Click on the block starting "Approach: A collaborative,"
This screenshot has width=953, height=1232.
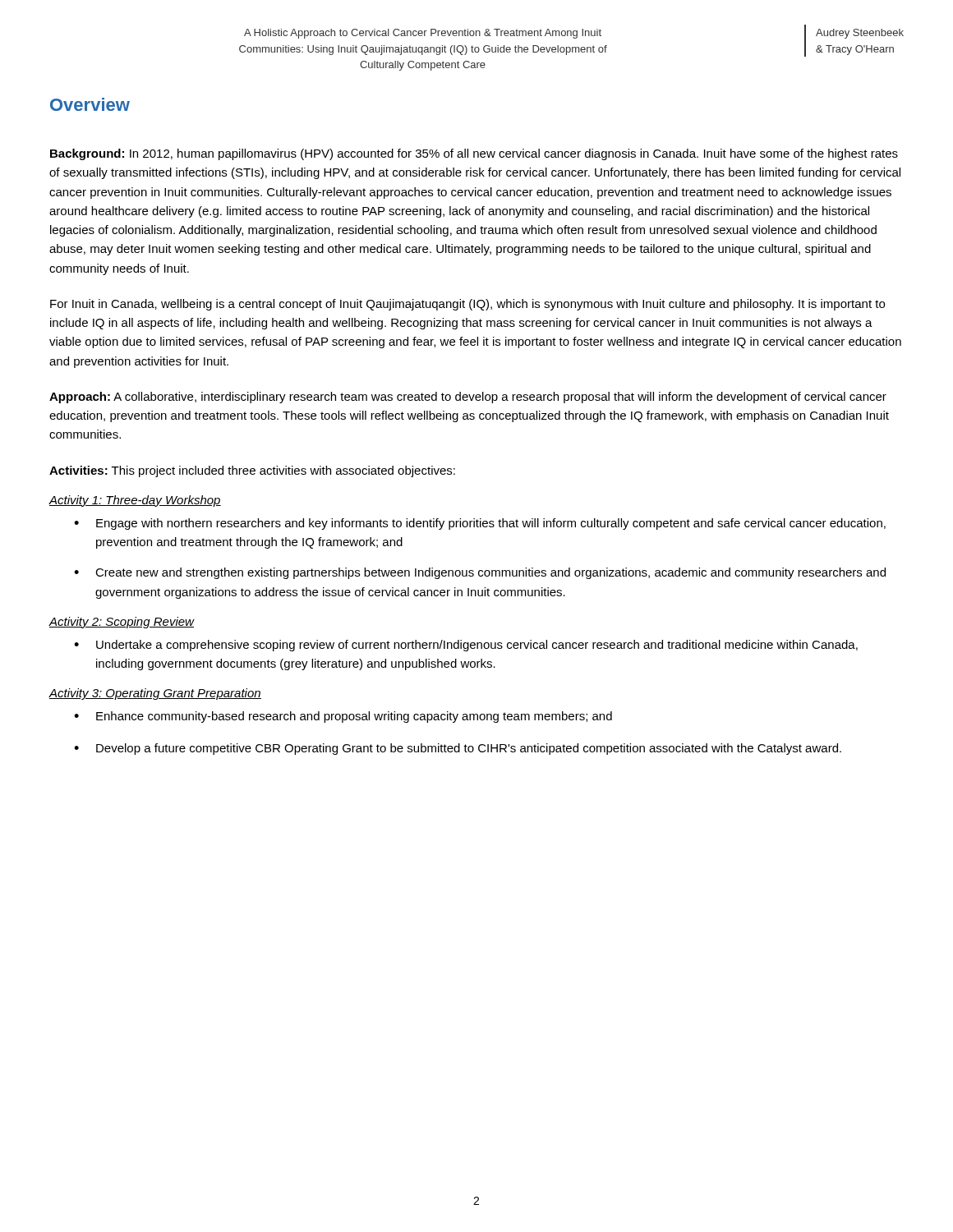(469, 415)
